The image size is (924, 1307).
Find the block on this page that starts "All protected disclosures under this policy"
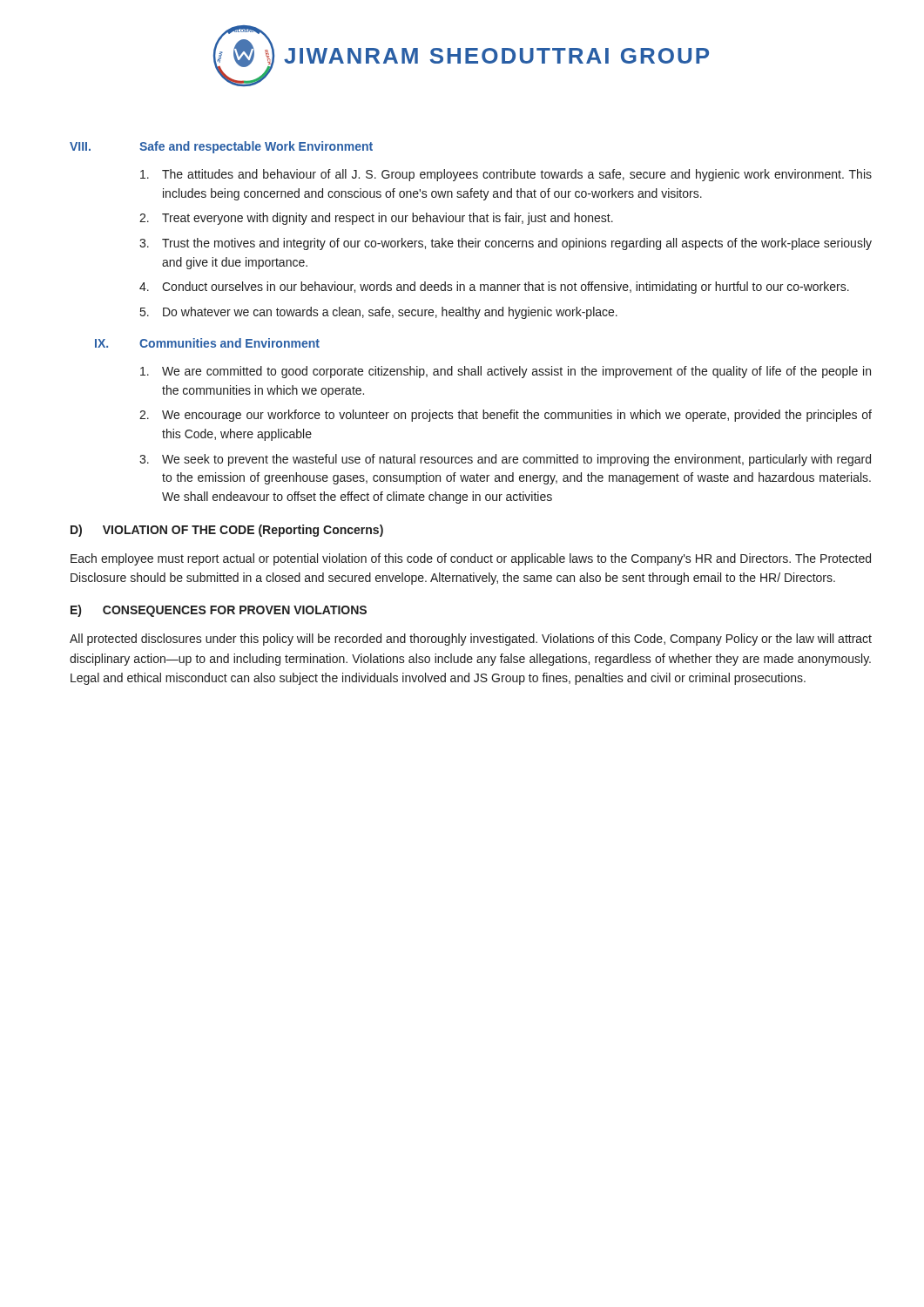pyautogui.click(x=471, y=659)
